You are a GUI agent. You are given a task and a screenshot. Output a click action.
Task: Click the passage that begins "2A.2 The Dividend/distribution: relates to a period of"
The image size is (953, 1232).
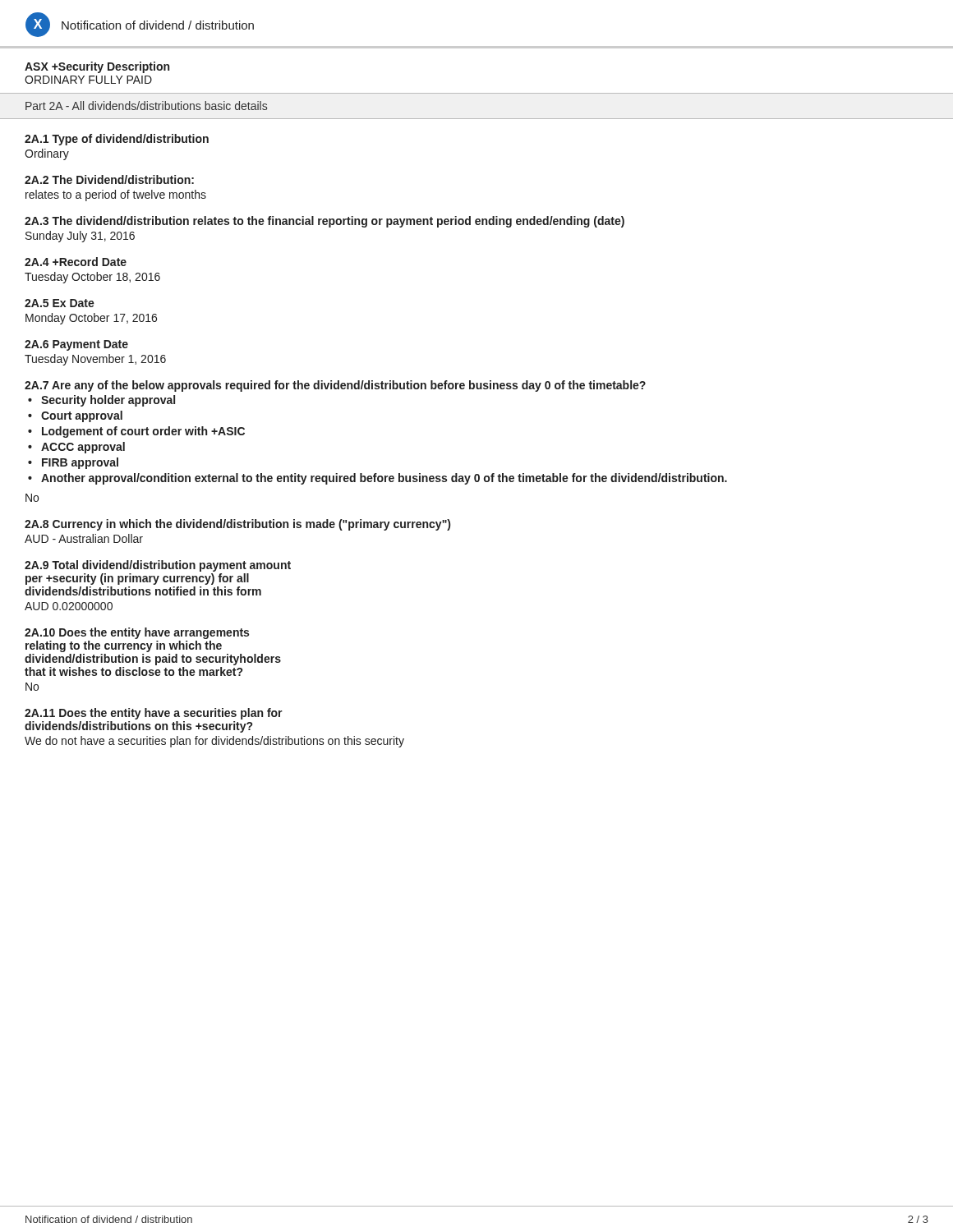click(109, 179)
